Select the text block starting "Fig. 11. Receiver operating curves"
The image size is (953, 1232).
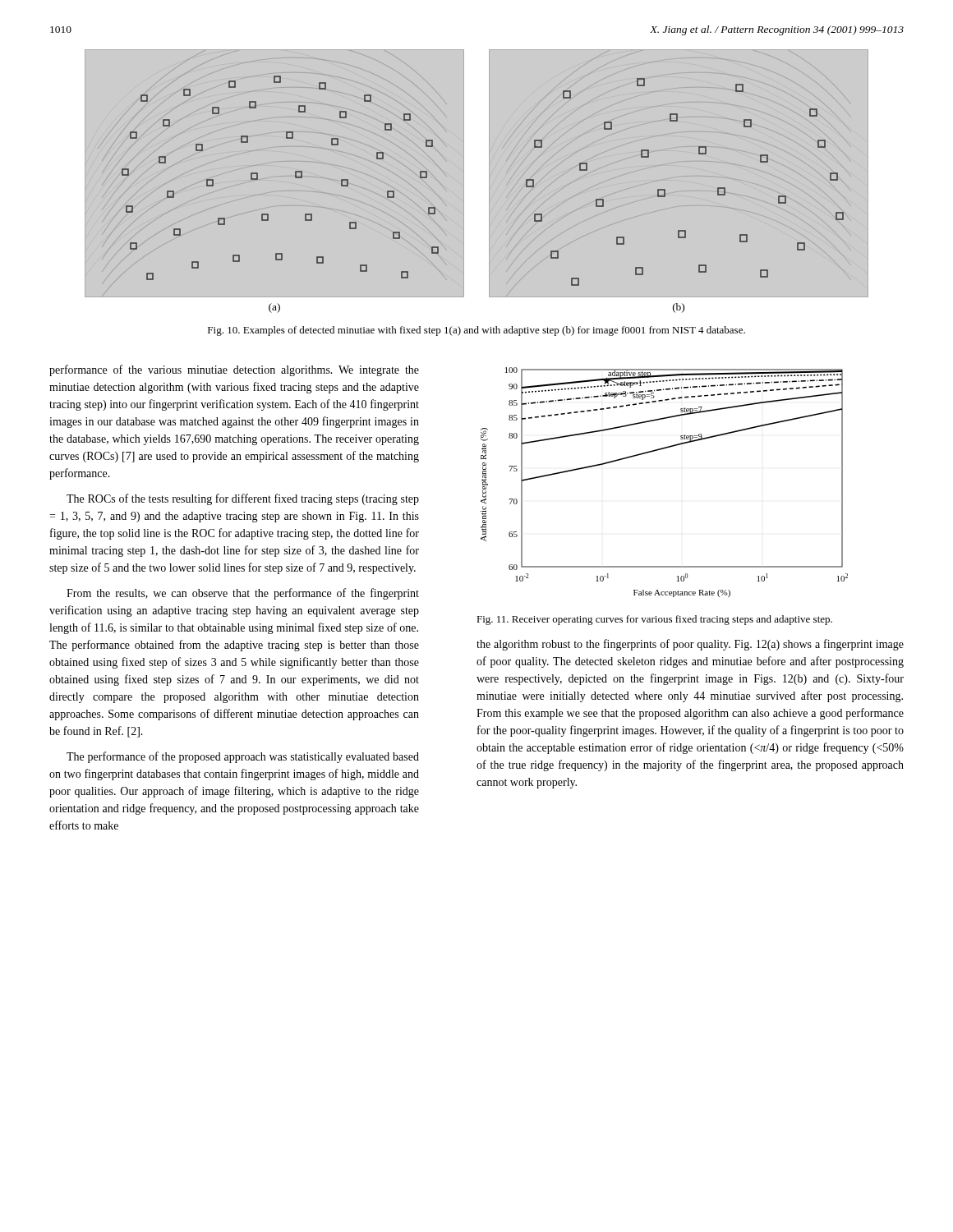pos(655,619)
